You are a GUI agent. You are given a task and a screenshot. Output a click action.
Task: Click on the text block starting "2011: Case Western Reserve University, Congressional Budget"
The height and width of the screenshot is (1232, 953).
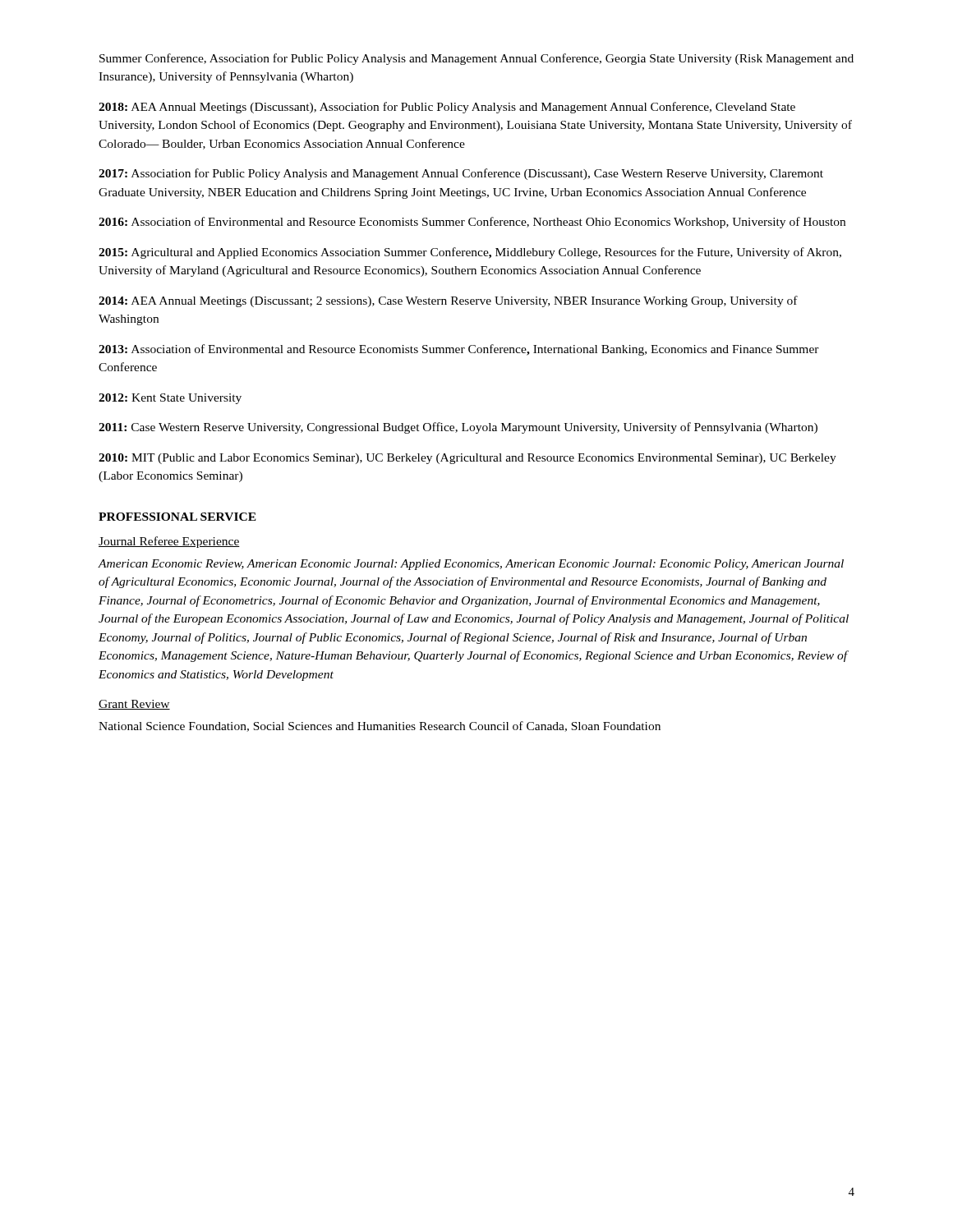point(458,427)
